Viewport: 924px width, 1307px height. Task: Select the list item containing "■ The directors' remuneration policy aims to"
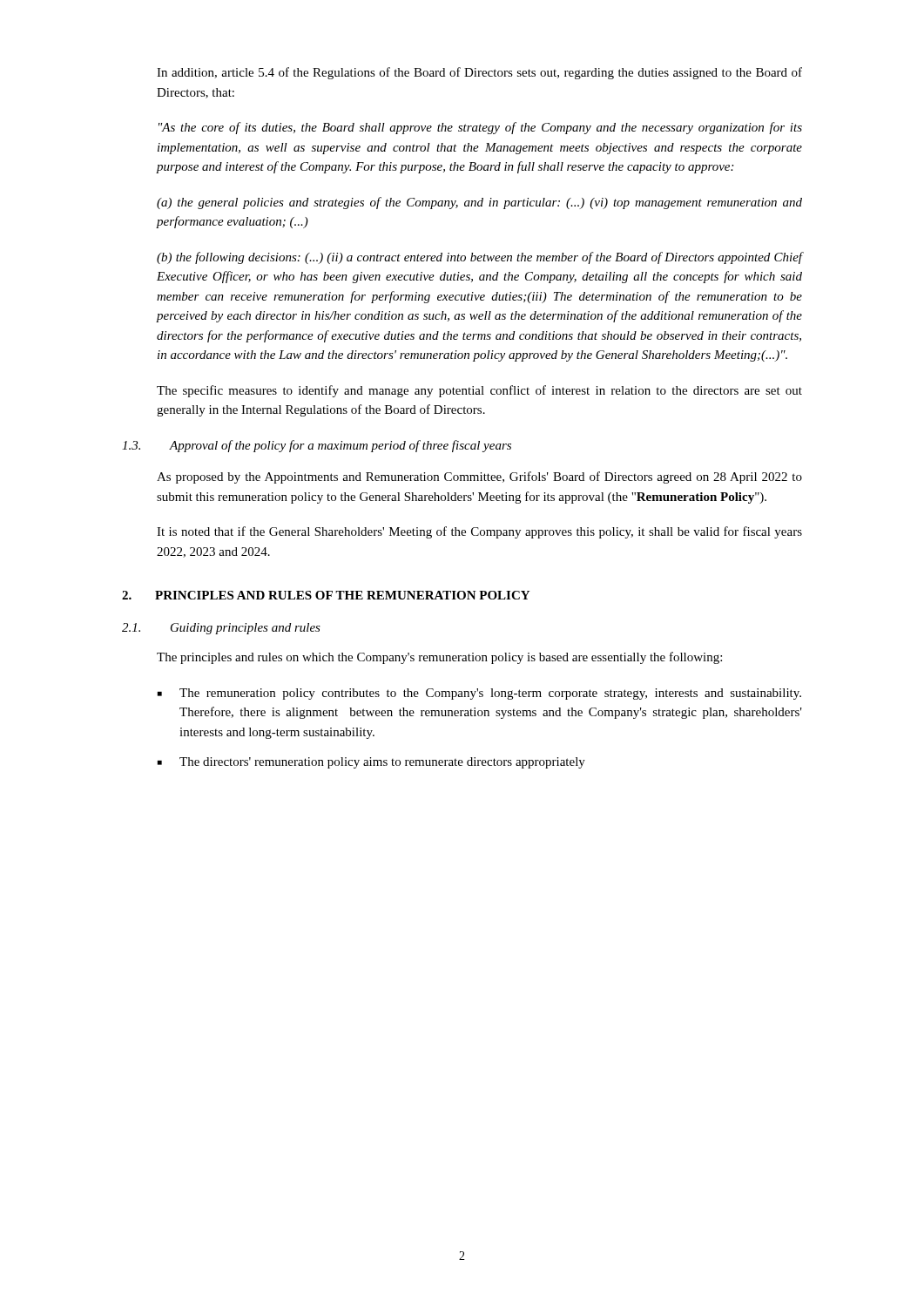[479, 762]
